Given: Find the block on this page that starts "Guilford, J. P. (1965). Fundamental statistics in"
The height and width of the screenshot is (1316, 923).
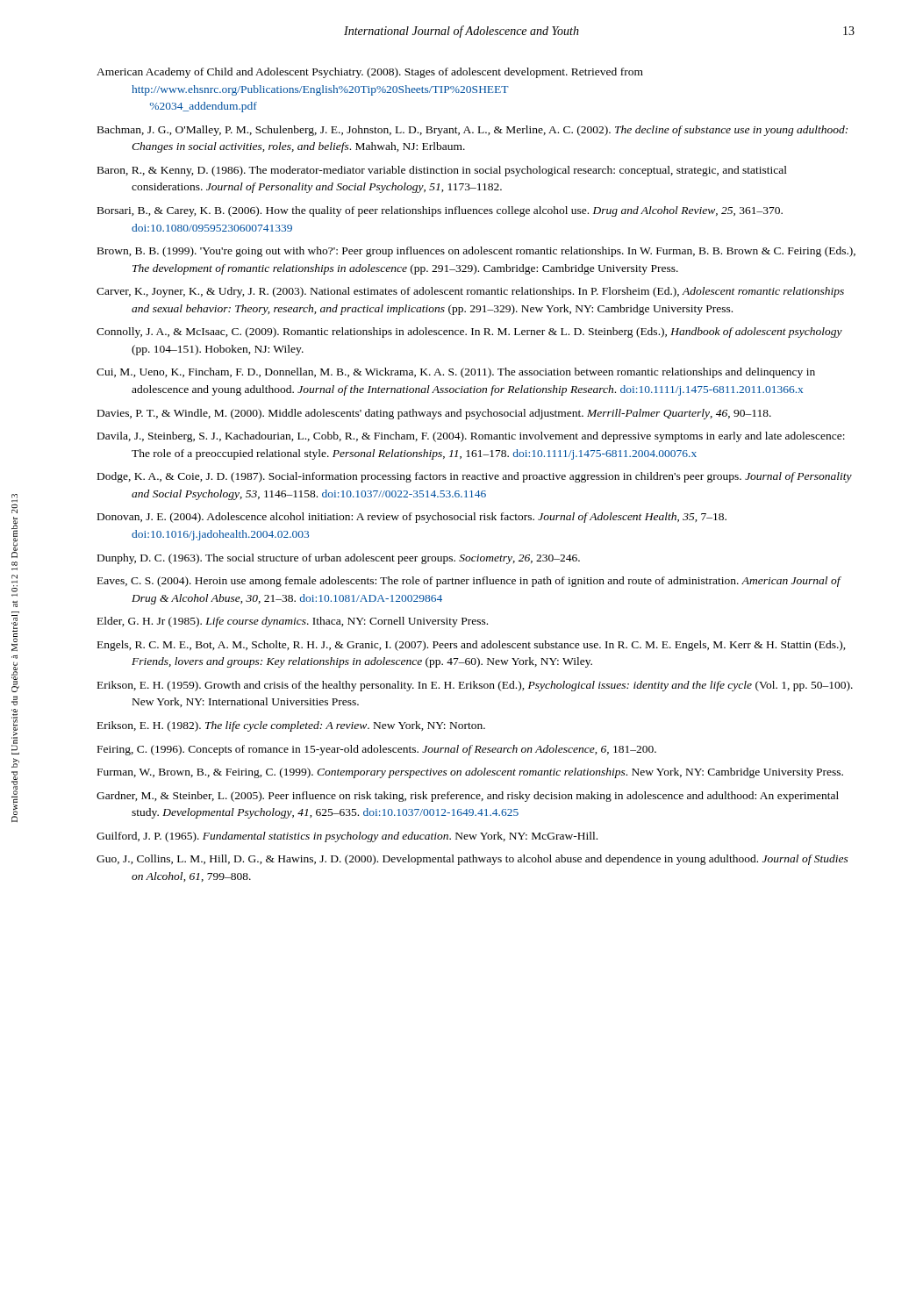Looking at the screenshot, I should click(x=348, y=836).
